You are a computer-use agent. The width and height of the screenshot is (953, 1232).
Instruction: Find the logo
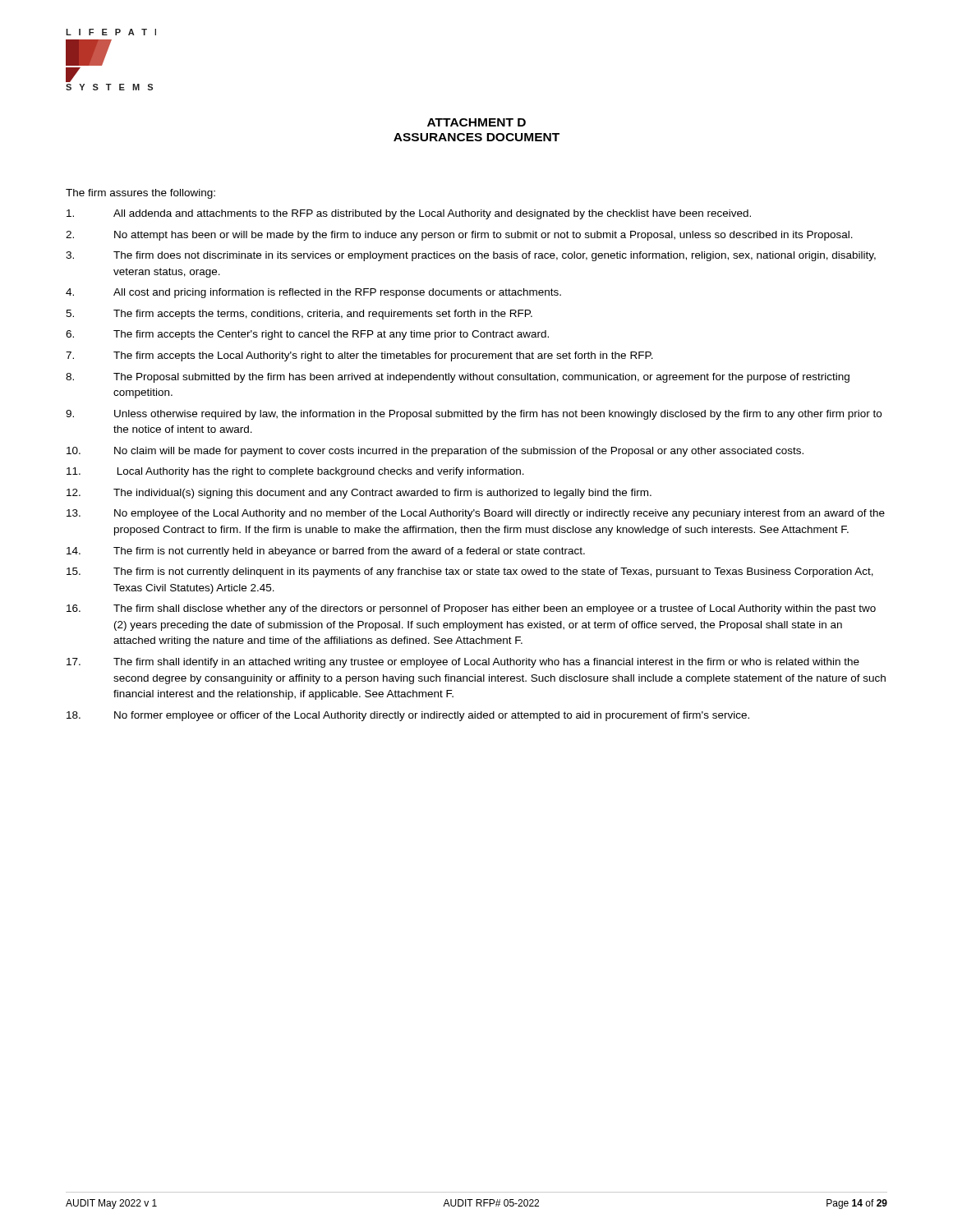tap(111, 57)
